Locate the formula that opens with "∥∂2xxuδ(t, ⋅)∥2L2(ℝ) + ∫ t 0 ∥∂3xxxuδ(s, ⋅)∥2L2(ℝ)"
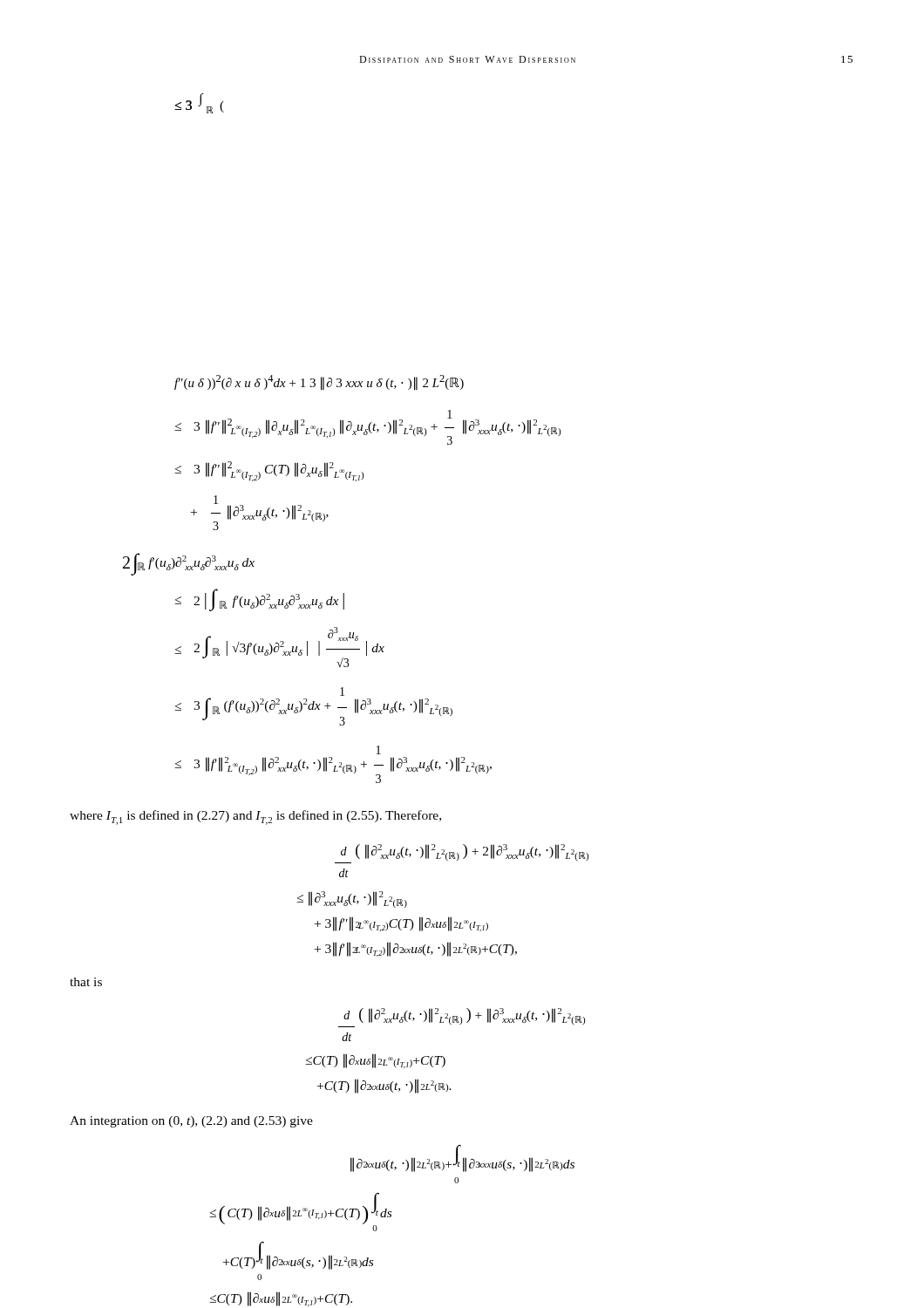924x1308 pixels. point(462,1158)
